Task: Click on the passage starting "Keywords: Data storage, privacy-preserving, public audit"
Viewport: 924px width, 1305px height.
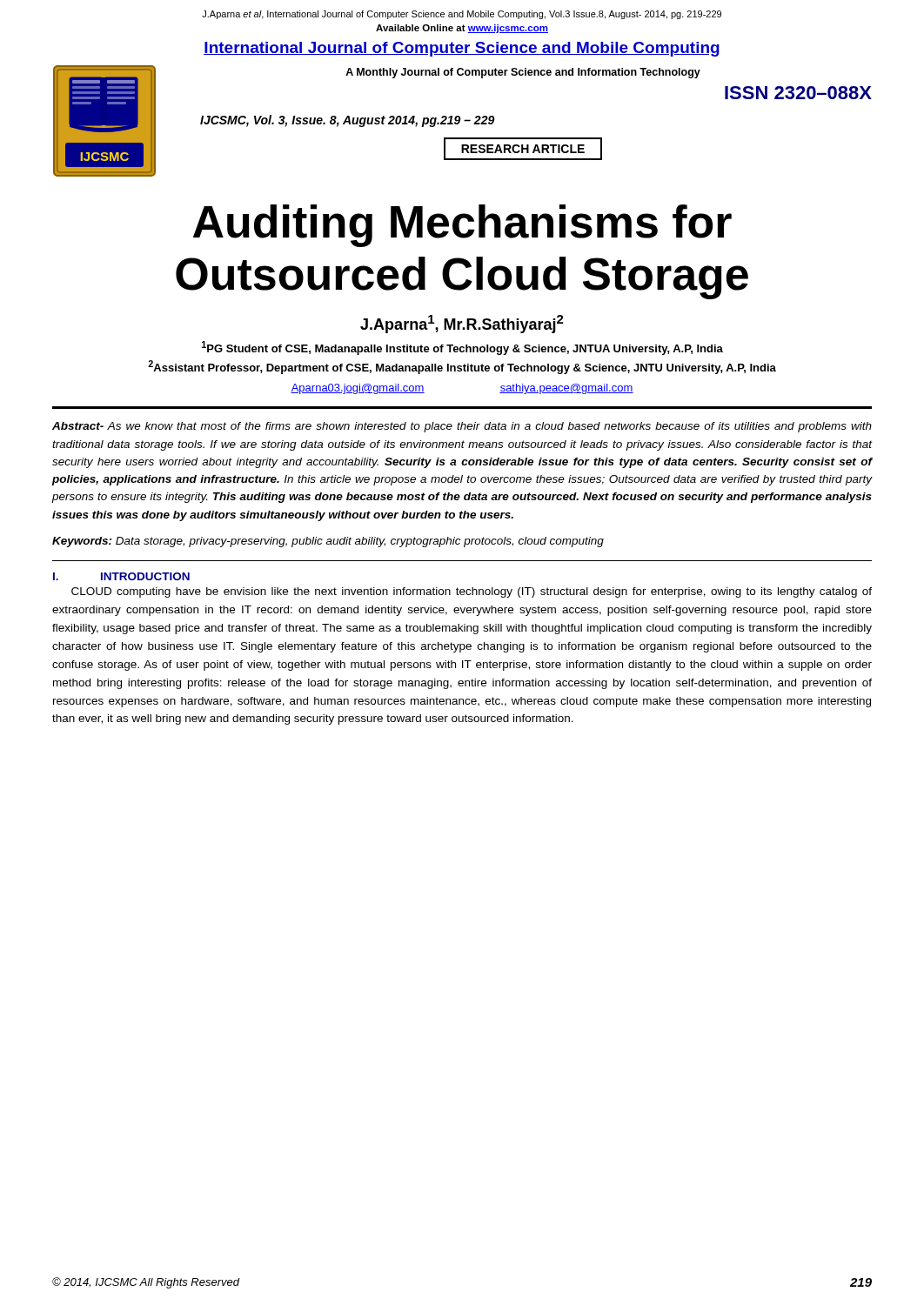Action: (x=328, y=541)
